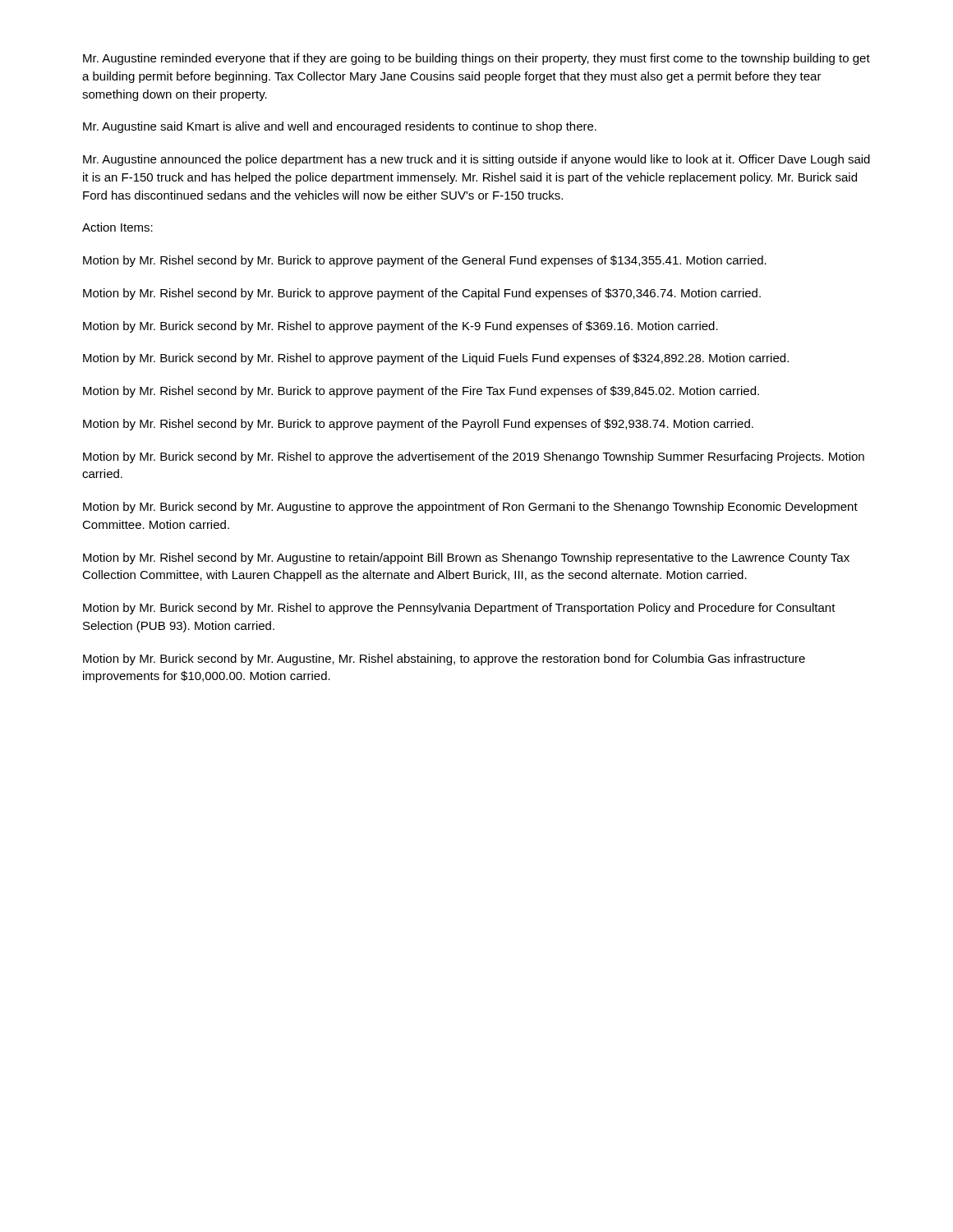Select the text block that reads "Mr. Augustine reminded everyone that"
Viewport: 953px width, 1232px height.
476,76
